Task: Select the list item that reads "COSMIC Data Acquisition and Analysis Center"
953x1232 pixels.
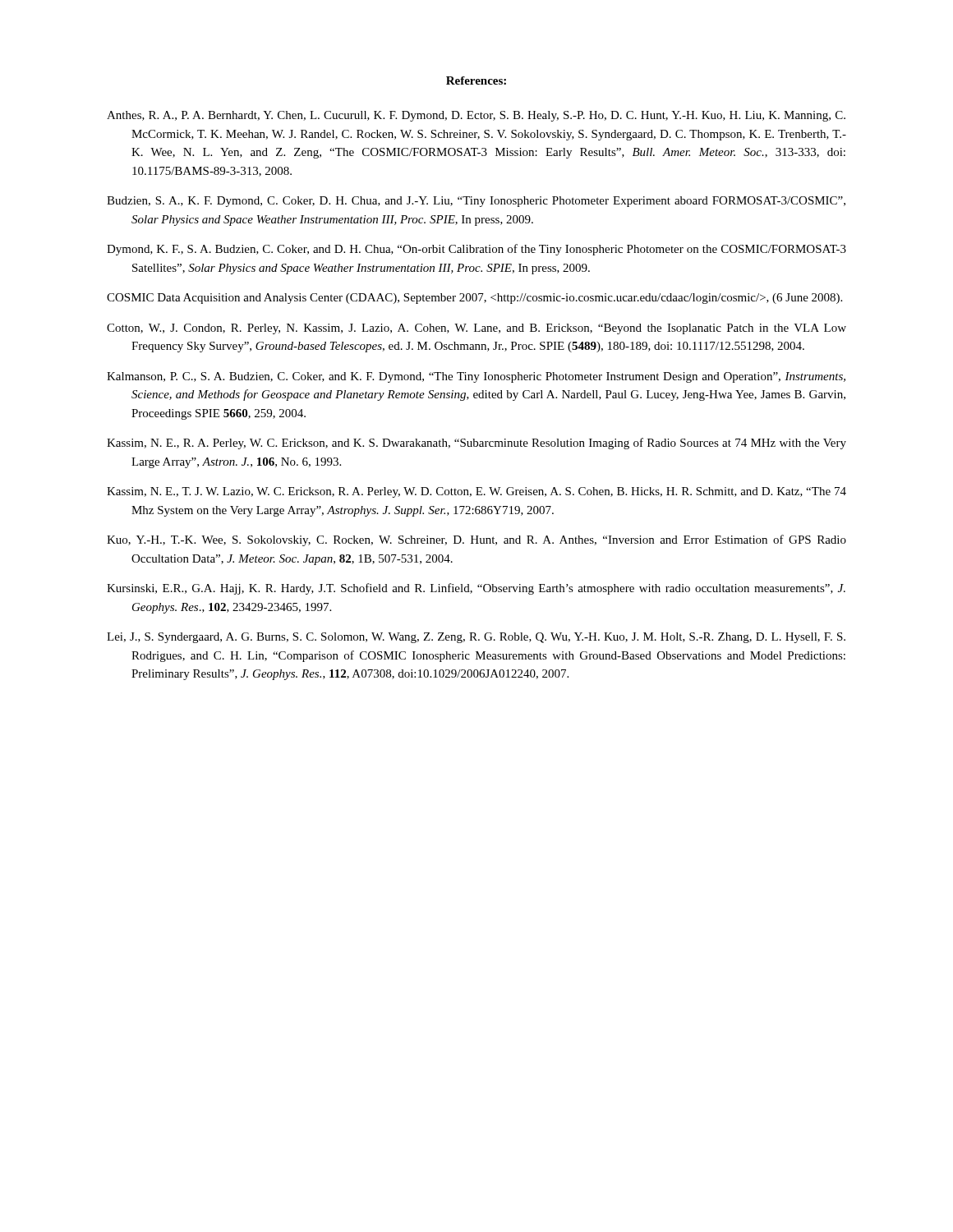Action: coord(475,297)
